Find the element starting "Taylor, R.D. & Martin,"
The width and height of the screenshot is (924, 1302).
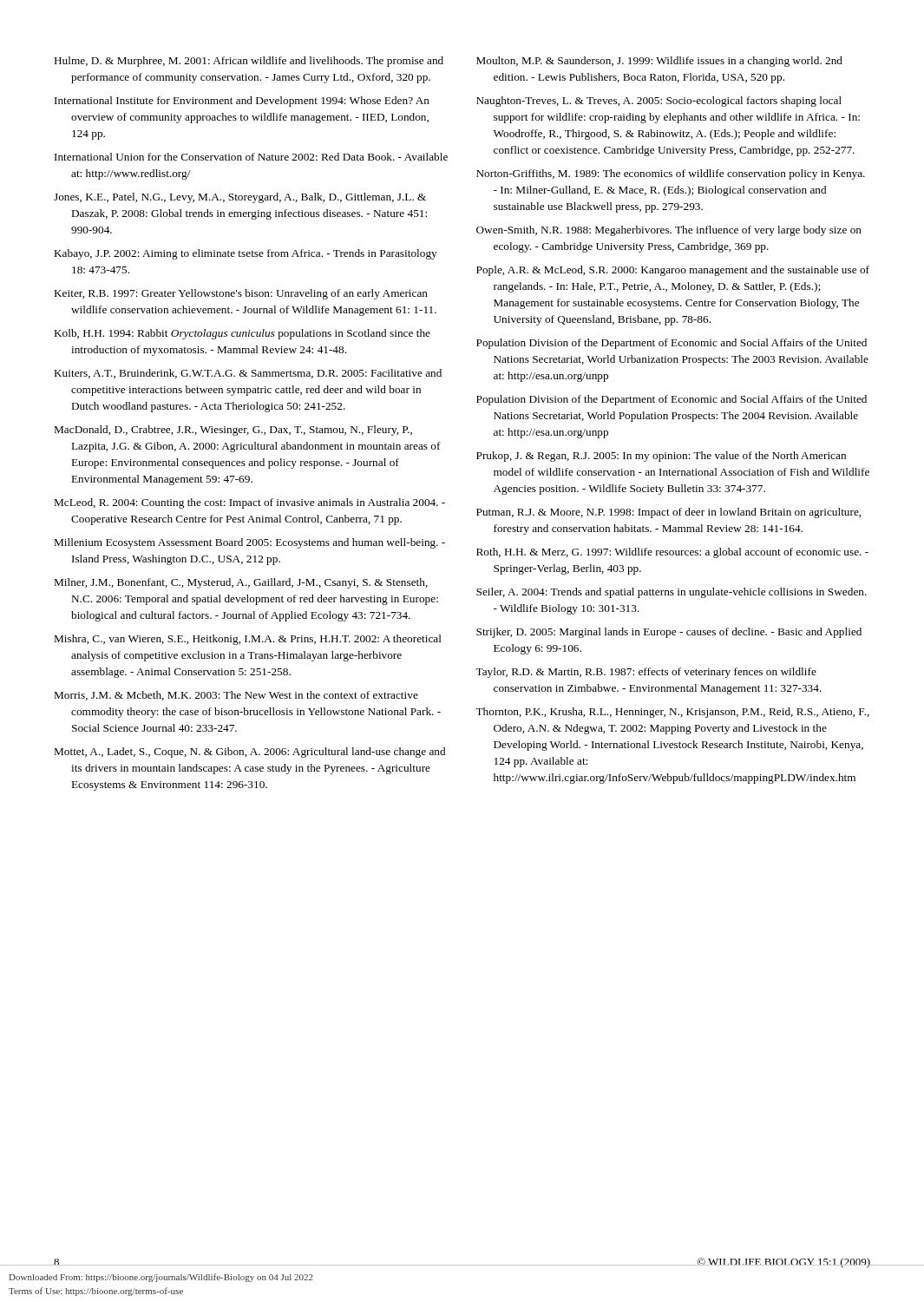click(x=649, y=680)
